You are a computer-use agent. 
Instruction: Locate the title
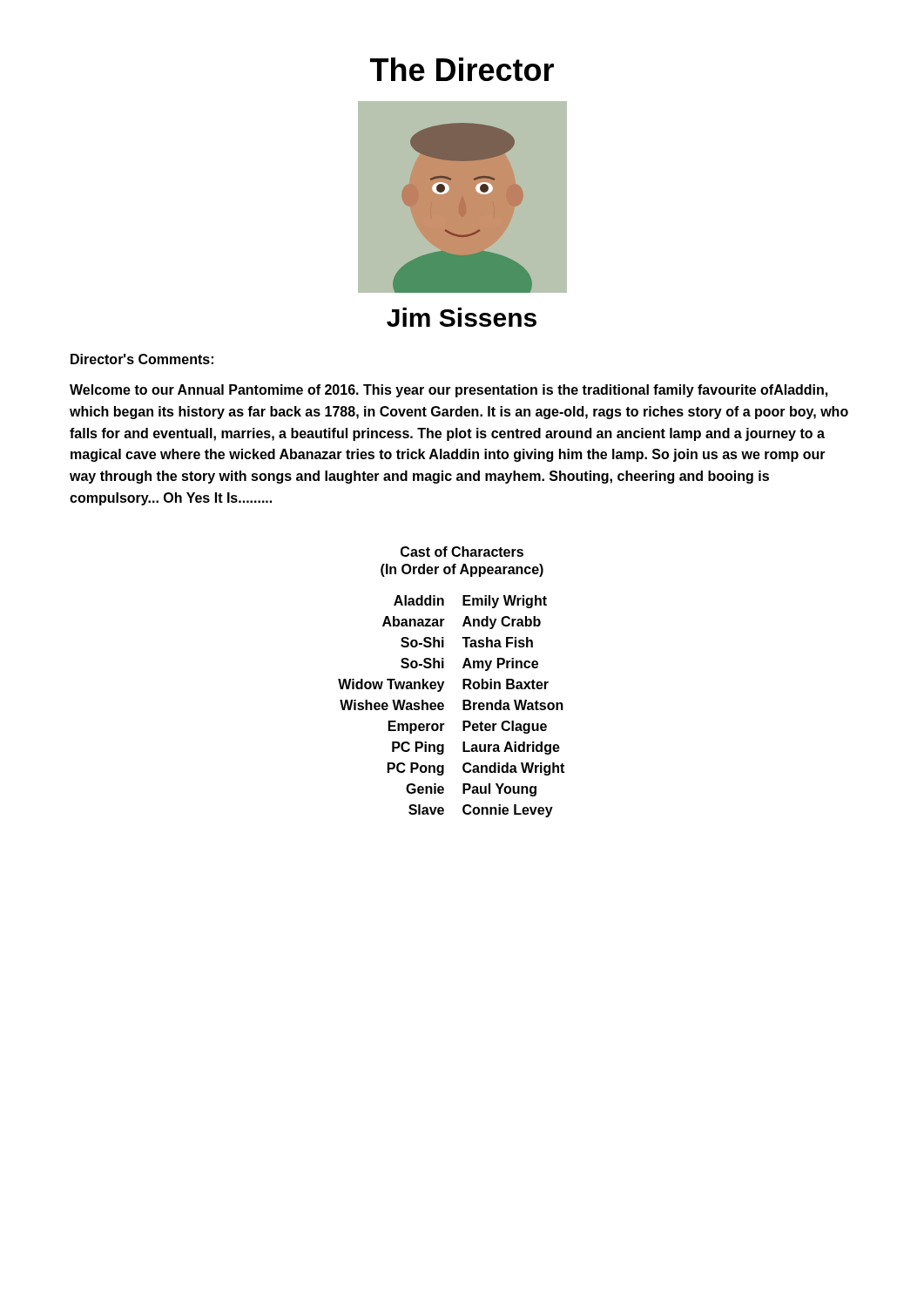[462, 71]
